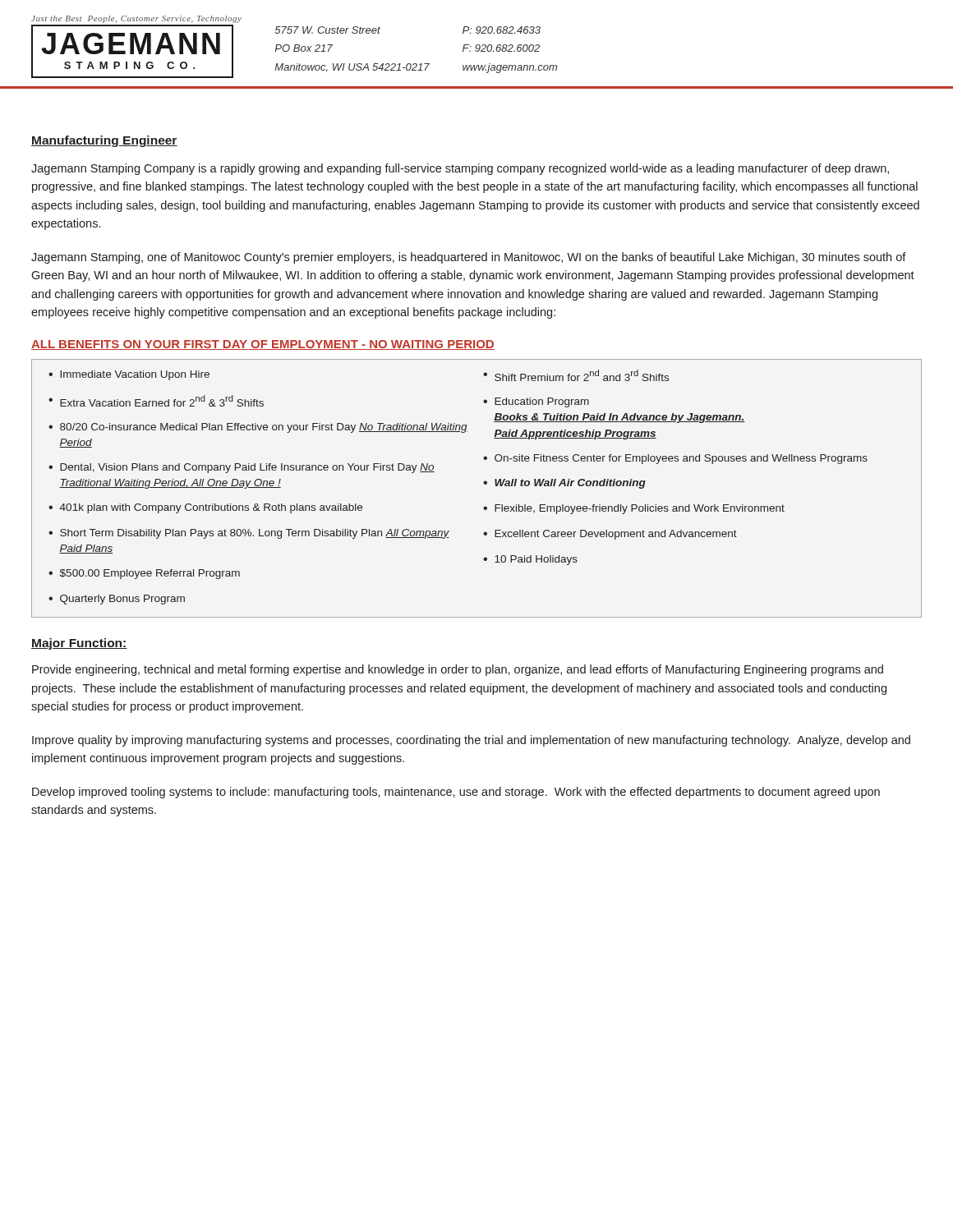Locate the element starting "• $500.00 Employee Referral Program"
The width and height of the screenshot is (953, 1232).
click(x=144, y=574)
